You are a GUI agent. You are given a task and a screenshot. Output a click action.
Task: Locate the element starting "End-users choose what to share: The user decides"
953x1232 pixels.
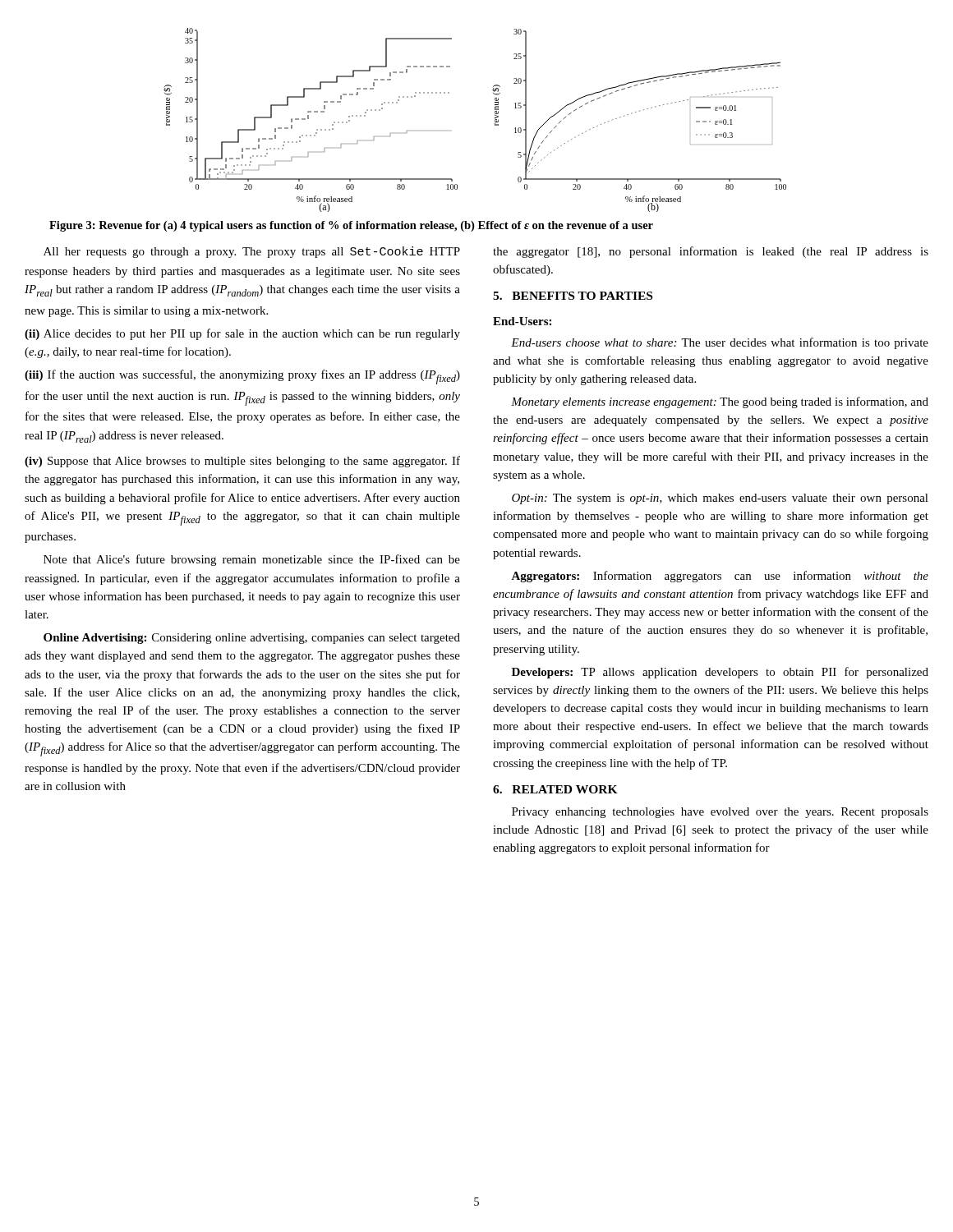coord(711,360)
